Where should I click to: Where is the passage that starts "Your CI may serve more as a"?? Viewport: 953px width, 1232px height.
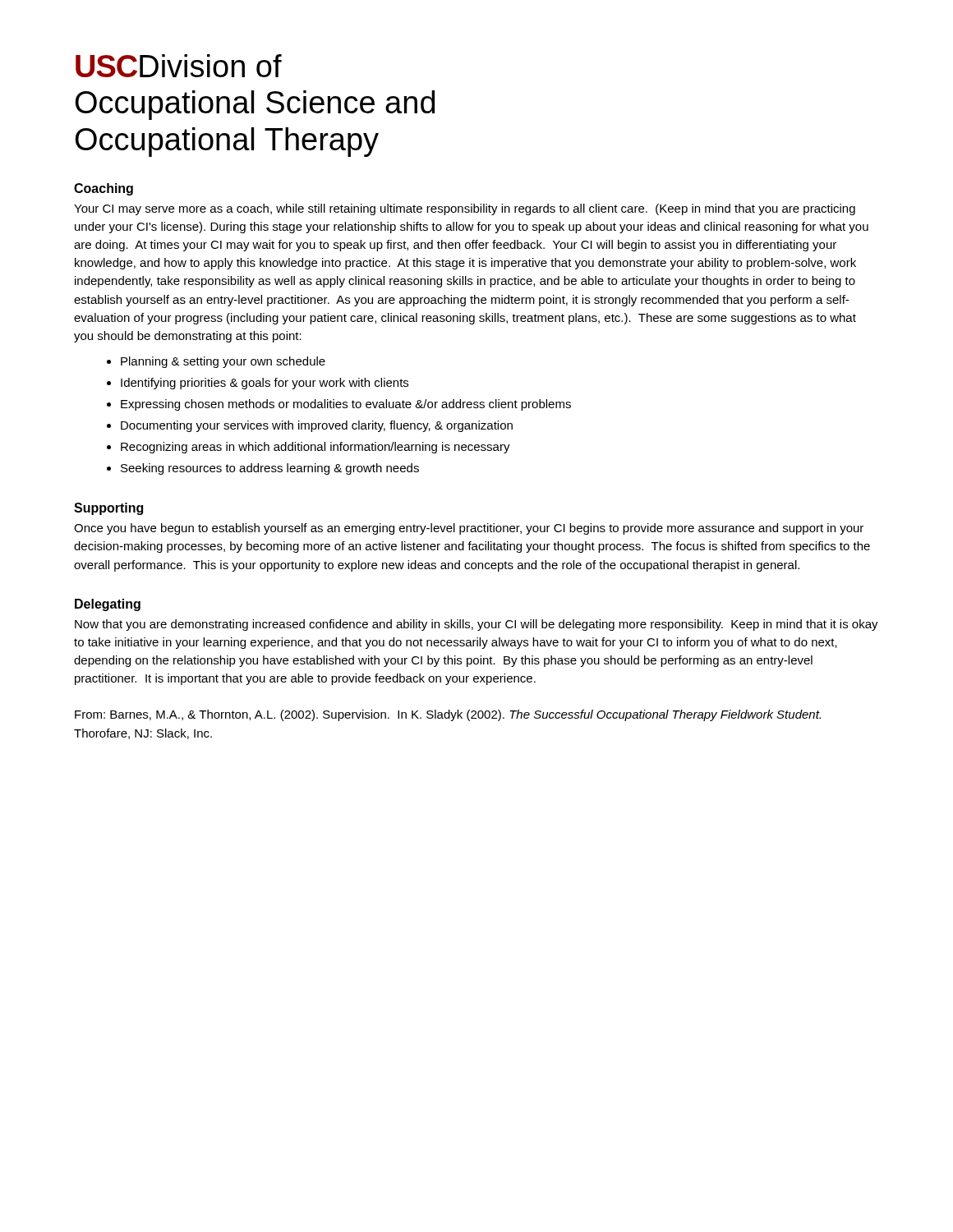[x=471, y=272]
